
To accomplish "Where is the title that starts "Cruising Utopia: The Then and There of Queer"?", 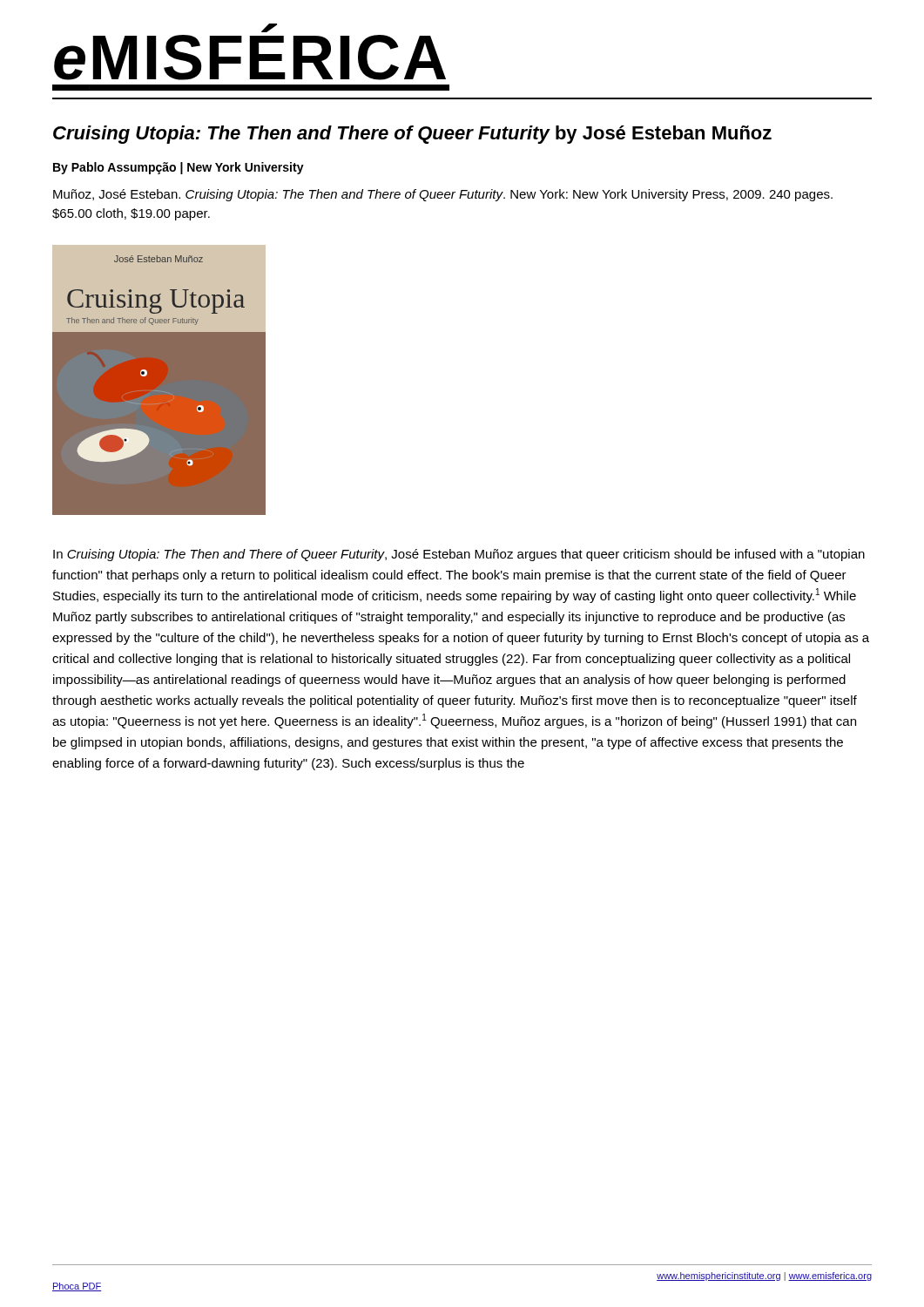I will 462,133.
